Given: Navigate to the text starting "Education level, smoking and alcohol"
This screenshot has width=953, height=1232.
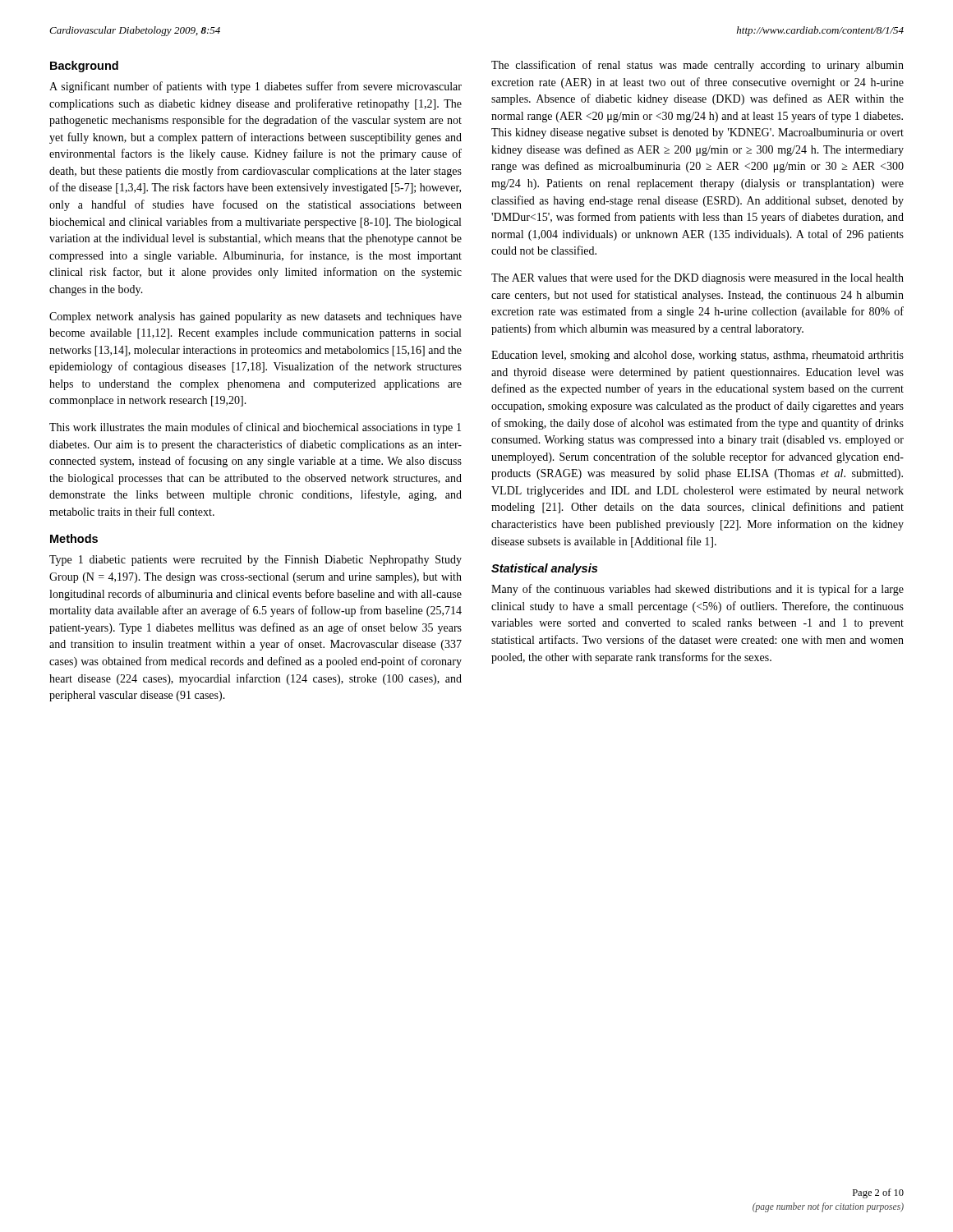Looking at the screenshot, I should pyautogui.click(x=698, y=448).
